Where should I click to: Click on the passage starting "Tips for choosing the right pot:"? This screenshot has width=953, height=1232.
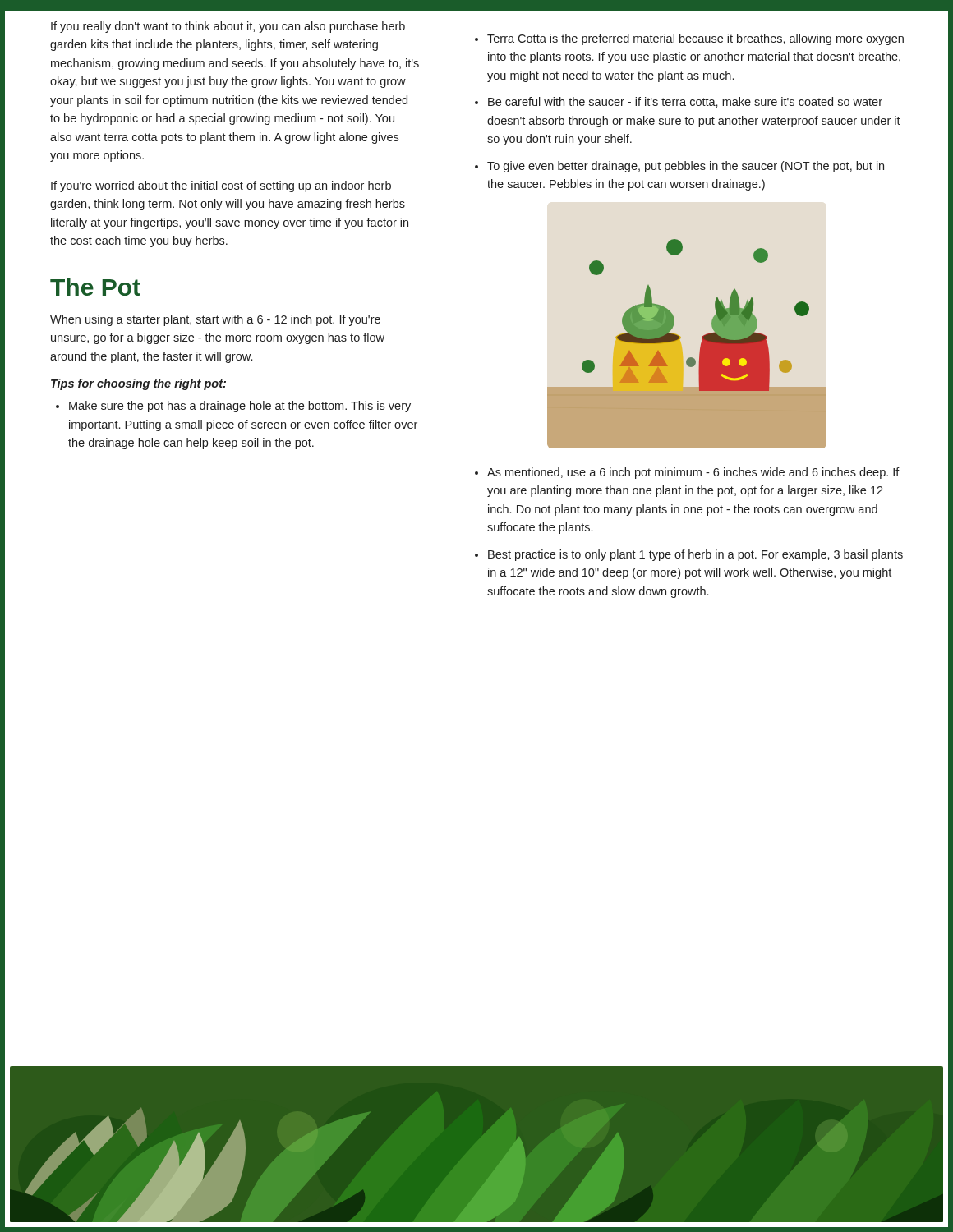click(x=138, y=384)
